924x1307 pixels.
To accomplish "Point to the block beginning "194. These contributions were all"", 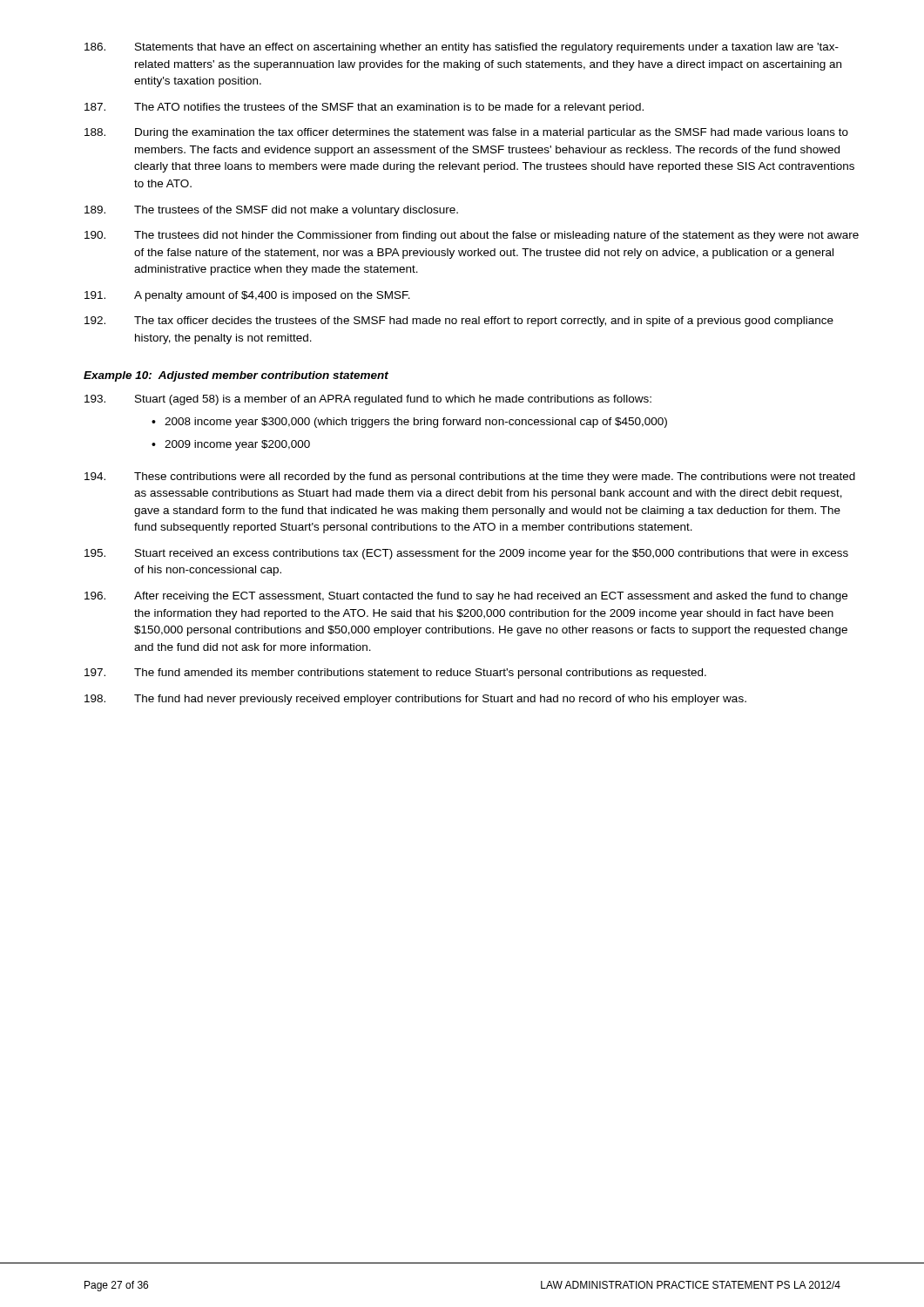I will [x=472, y=502].
